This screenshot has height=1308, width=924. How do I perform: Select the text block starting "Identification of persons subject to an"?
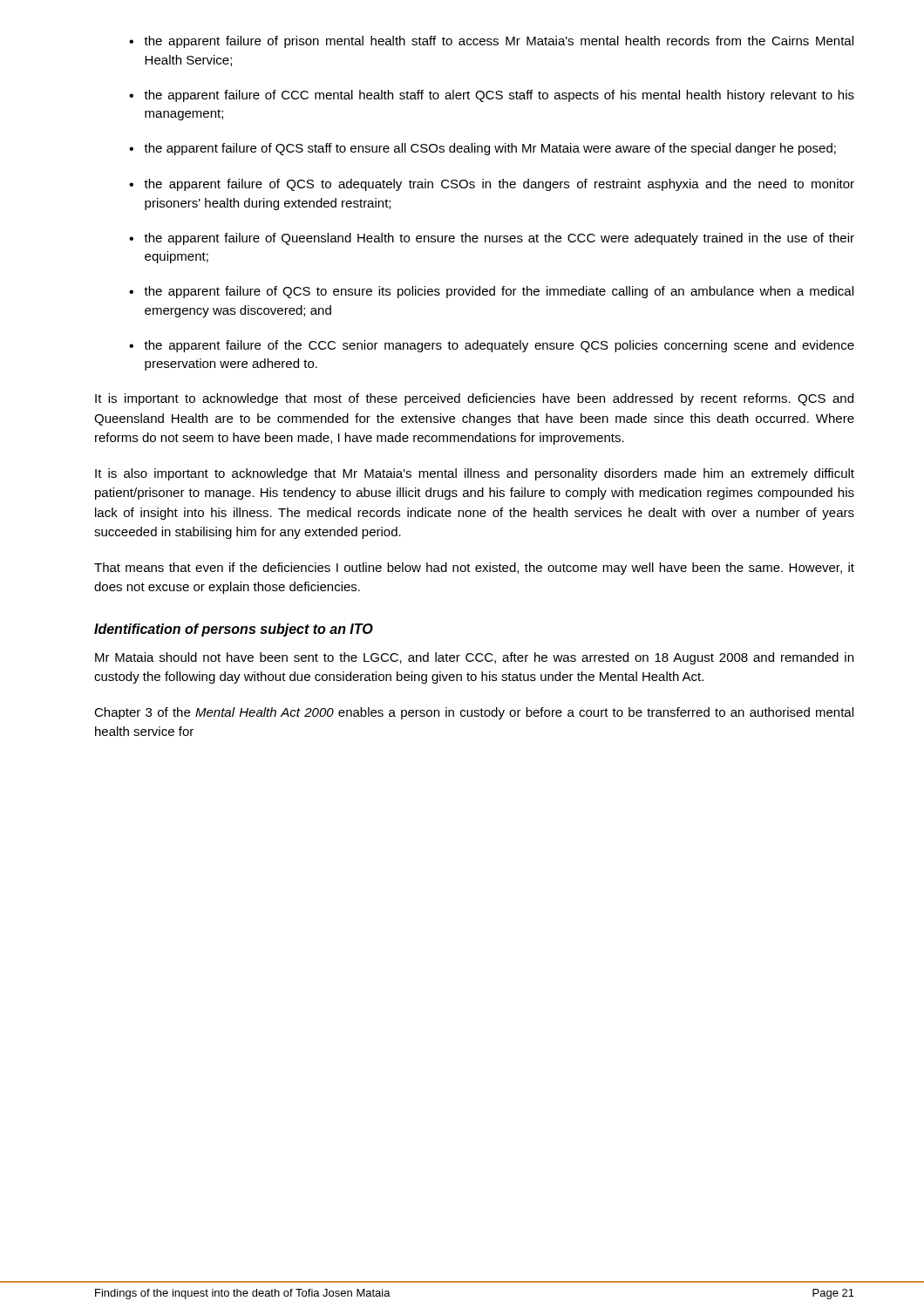(x=233, y=629)
